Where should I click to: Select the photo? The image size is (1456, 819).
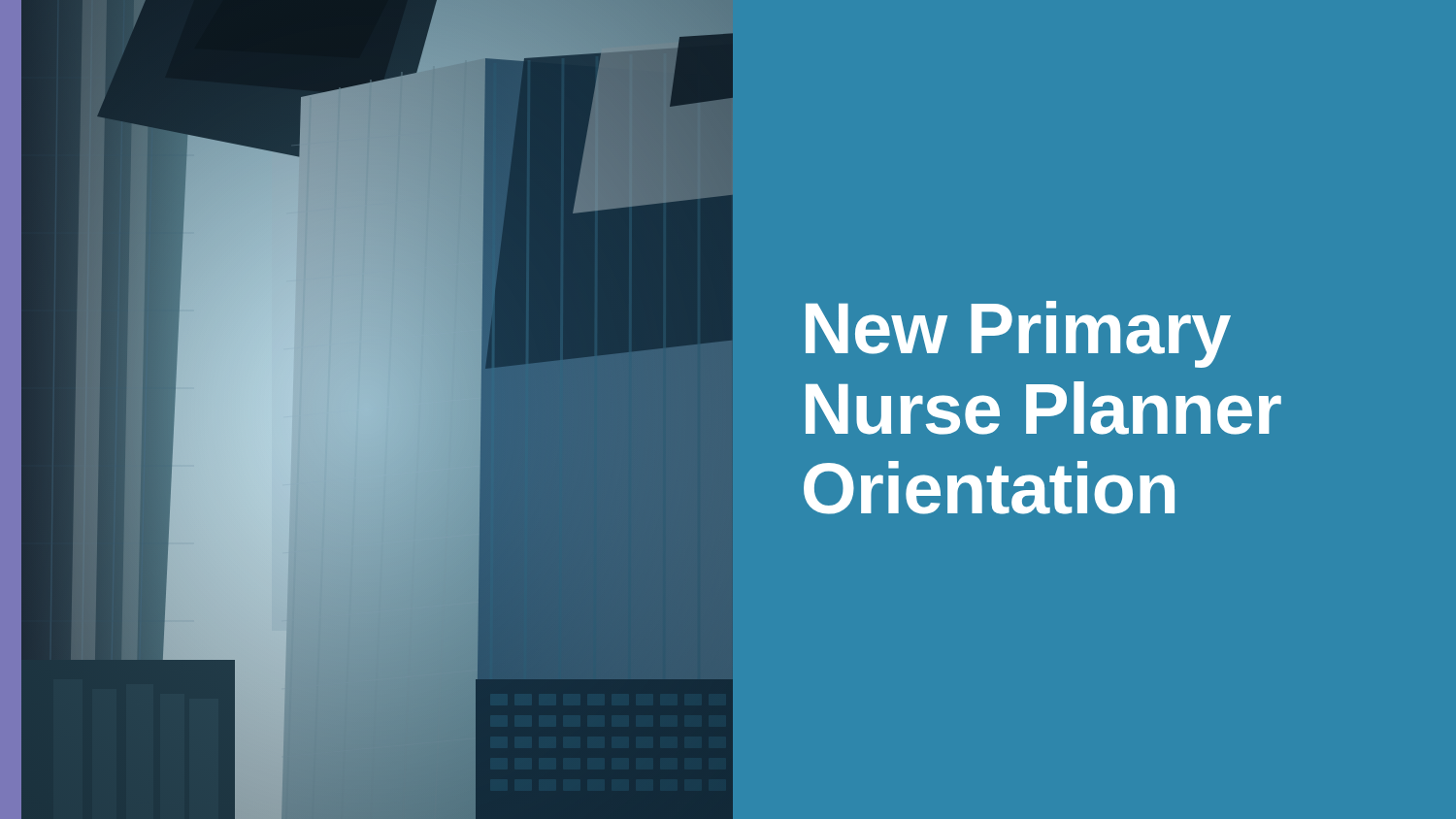(366, 410)
